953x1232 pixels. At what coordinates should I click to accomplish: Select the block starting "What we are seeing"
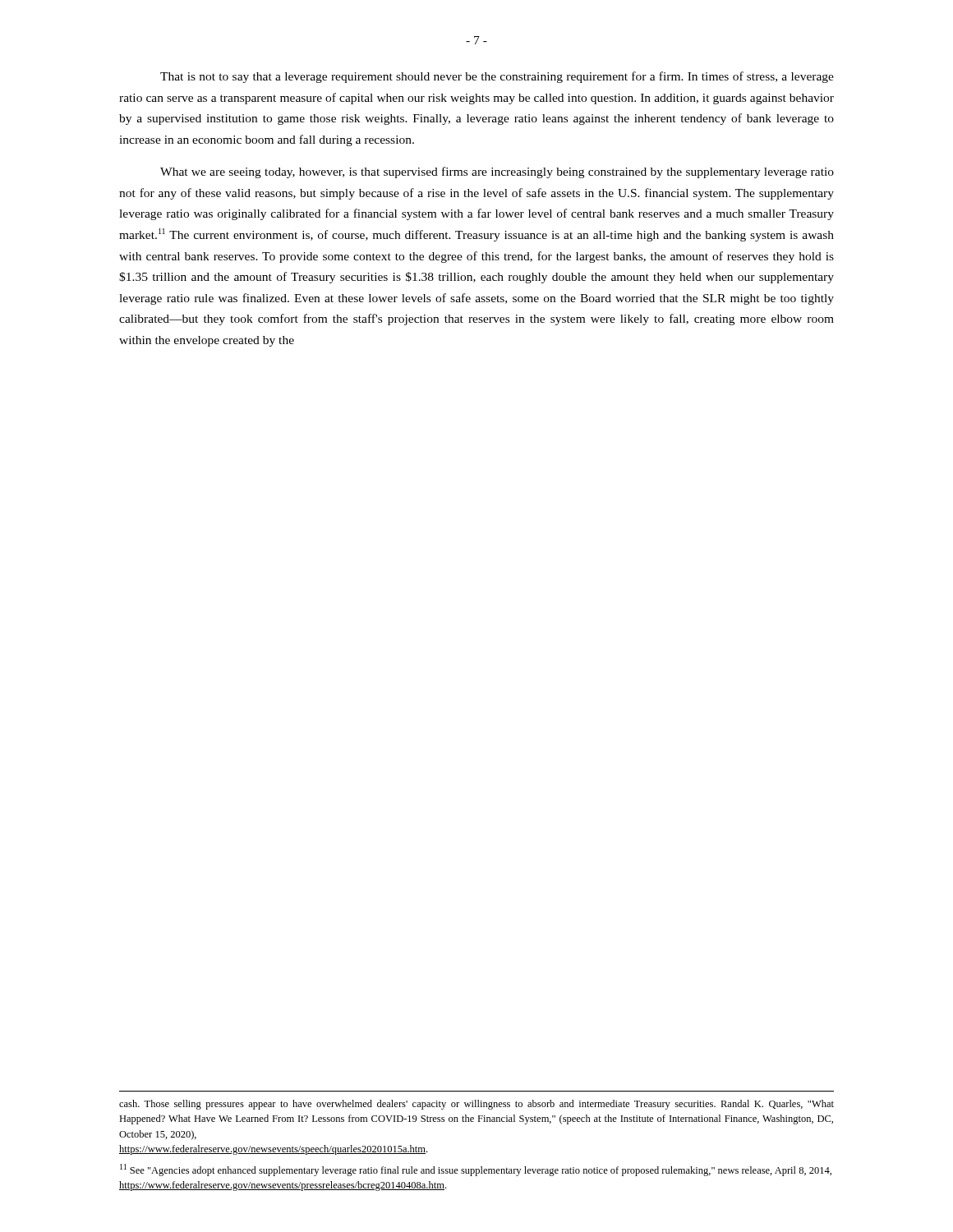476,256
